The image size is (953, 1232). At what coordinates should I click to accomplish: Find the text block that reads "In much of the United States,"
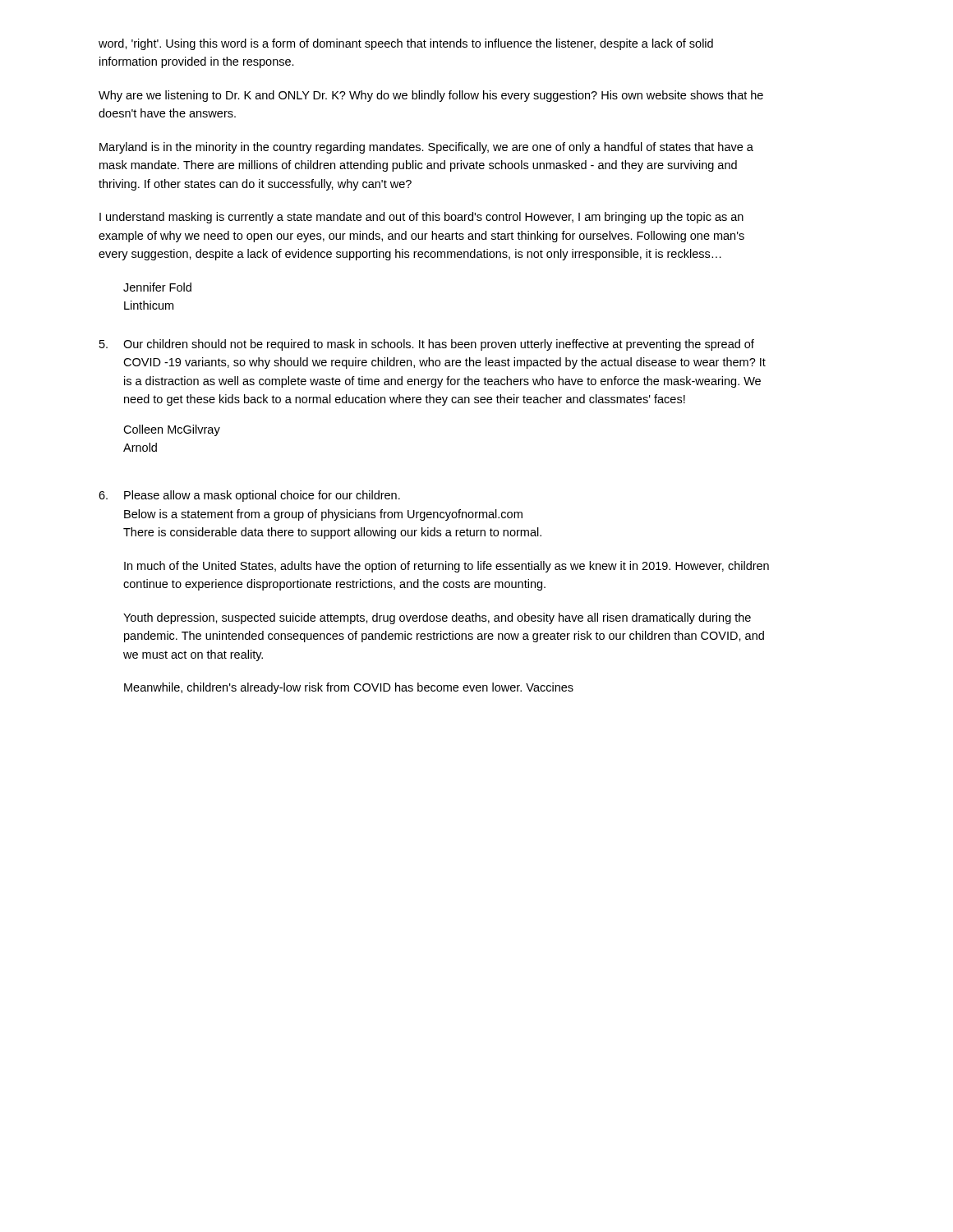point(446,575)
